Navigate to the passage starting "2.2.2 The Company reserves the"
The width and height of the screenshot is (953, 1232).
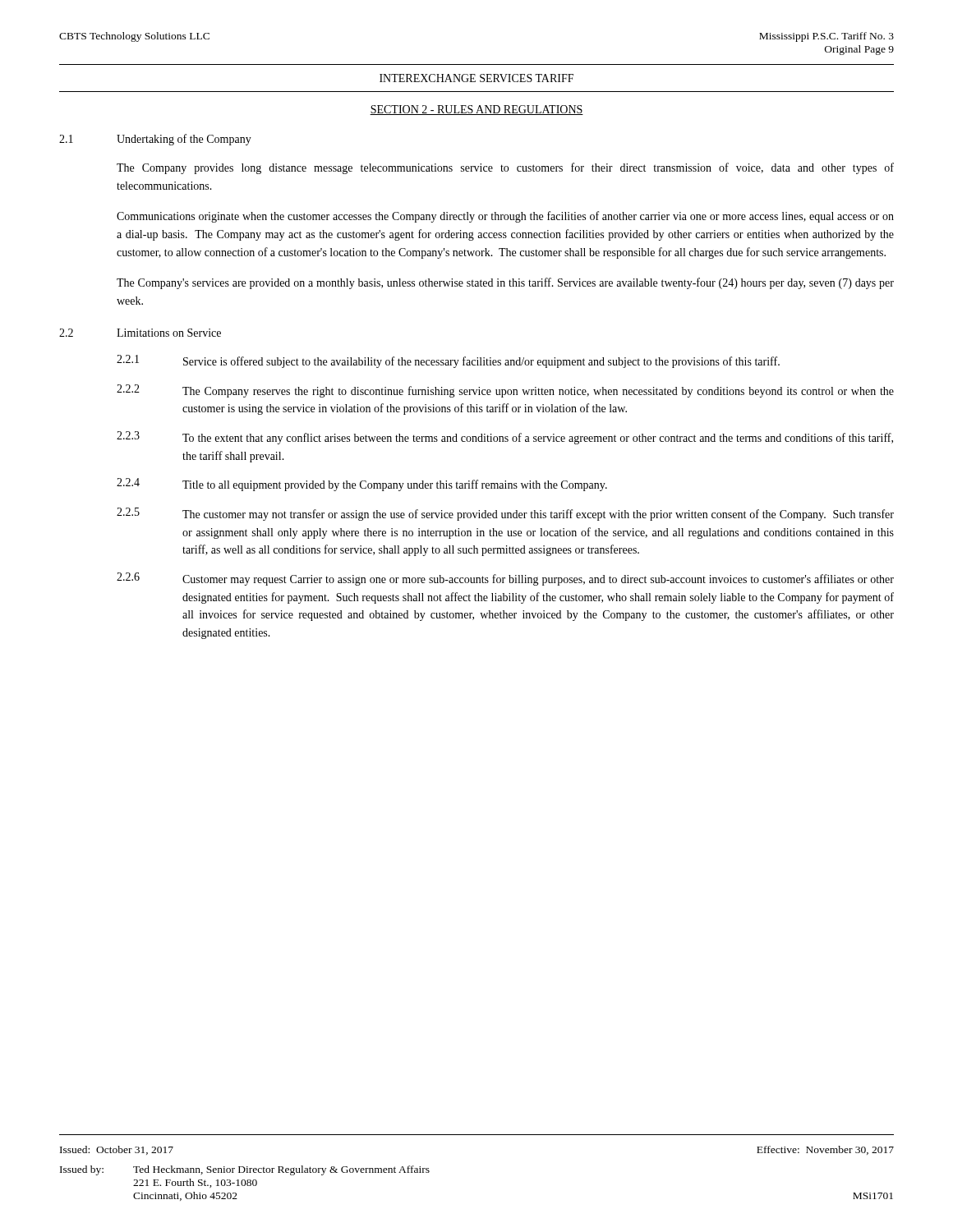coord(505,400)
